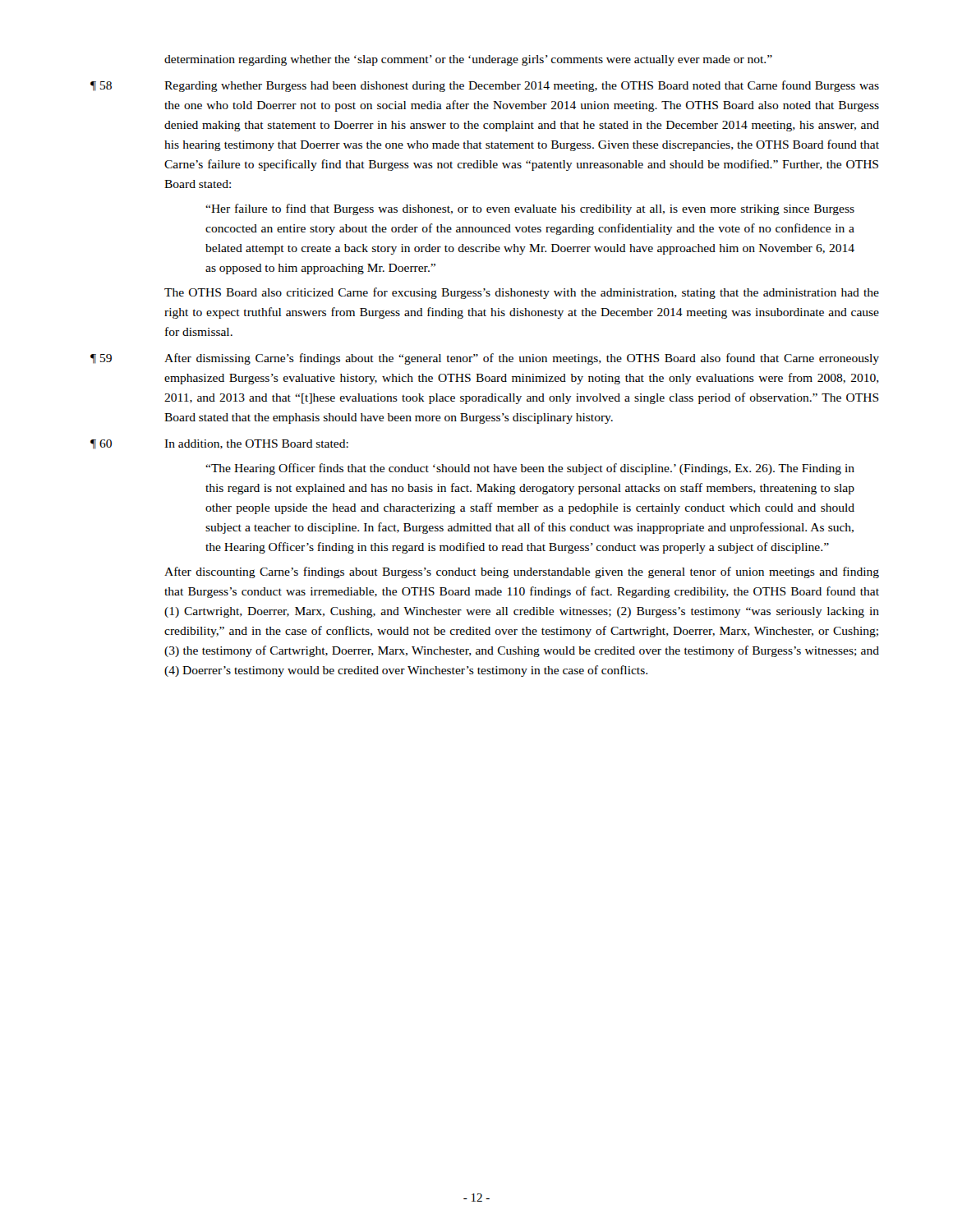Where is the passage that starts "“Her failure to find that Burgess was"?
The image size is (953, 1232).
530,238
